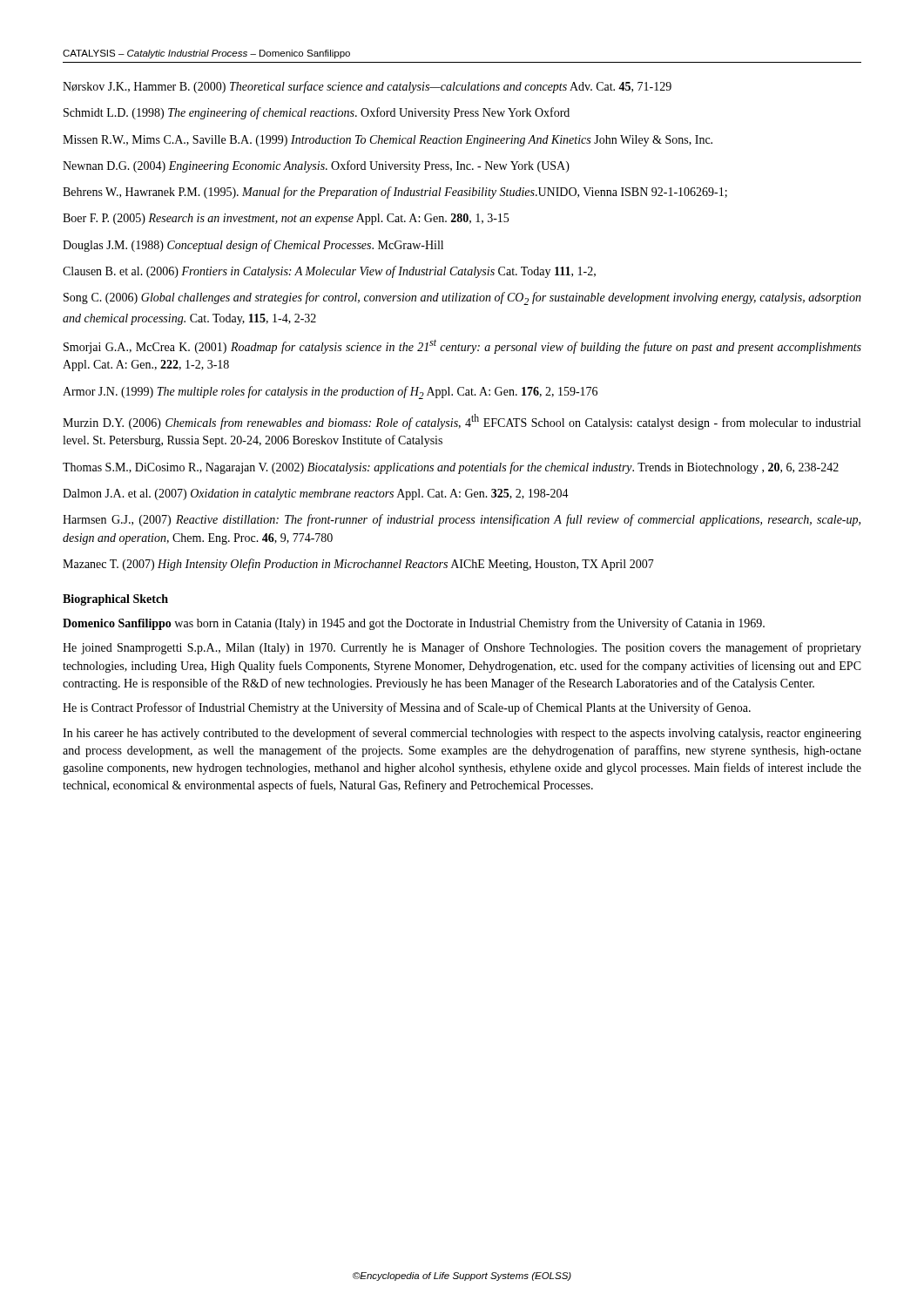Find the block on this page that starts "He is Contract"
Viewport: 924px width, 1307px height.
coord(407,708)
